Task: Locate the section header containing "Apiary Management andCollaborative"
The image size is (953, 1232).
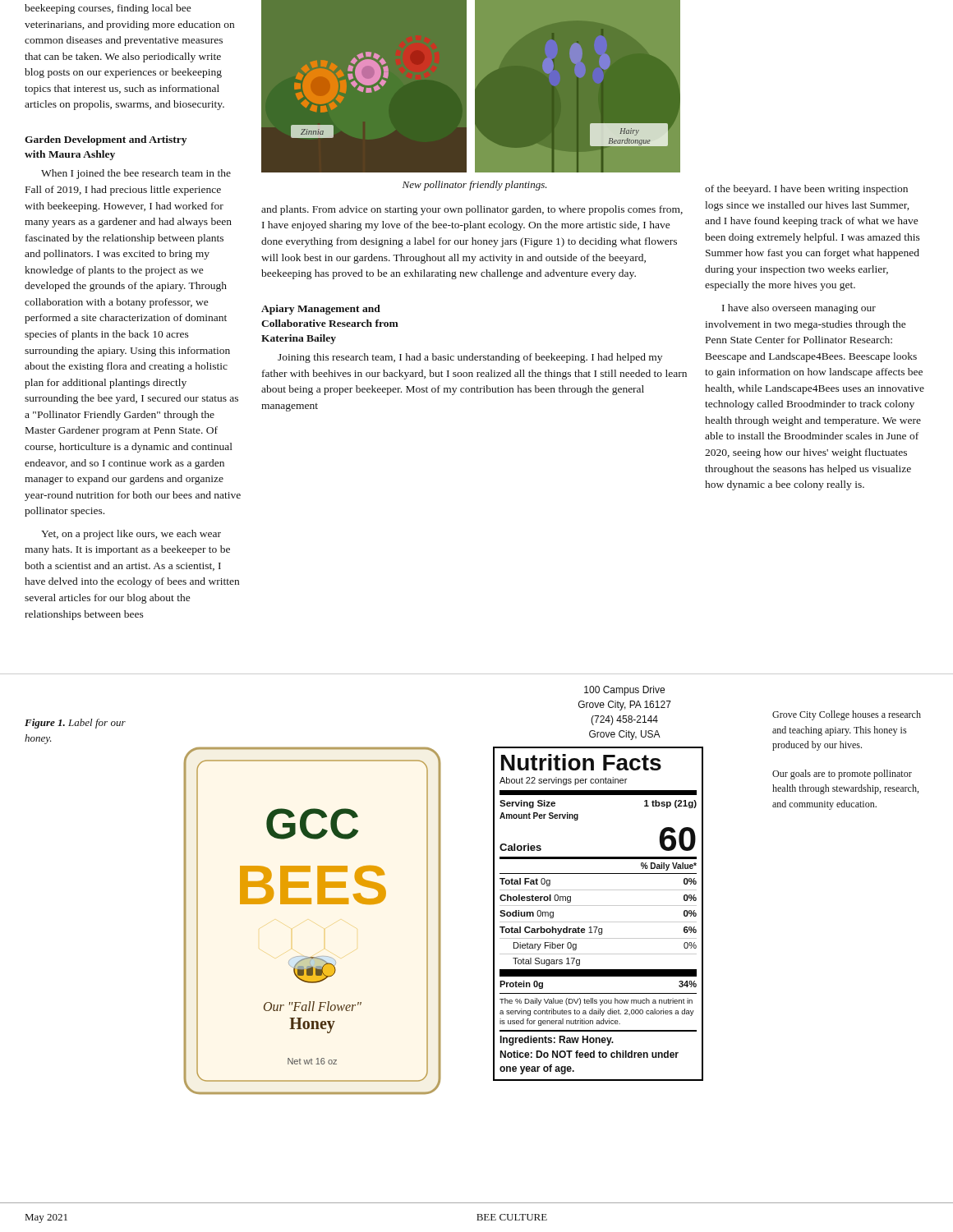Action: point(330,324)
